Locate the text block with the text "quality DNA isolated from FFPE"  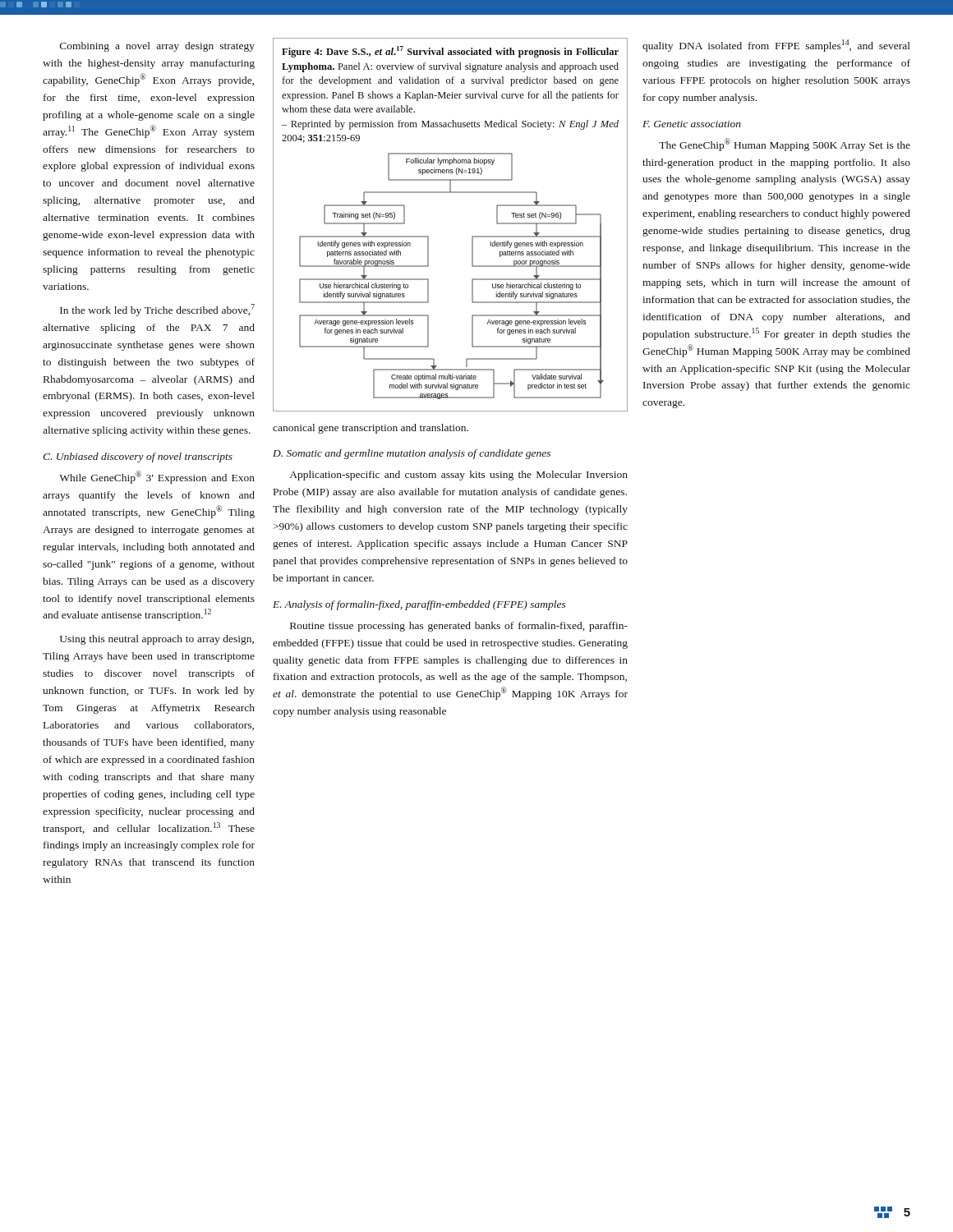click(776, 72)
